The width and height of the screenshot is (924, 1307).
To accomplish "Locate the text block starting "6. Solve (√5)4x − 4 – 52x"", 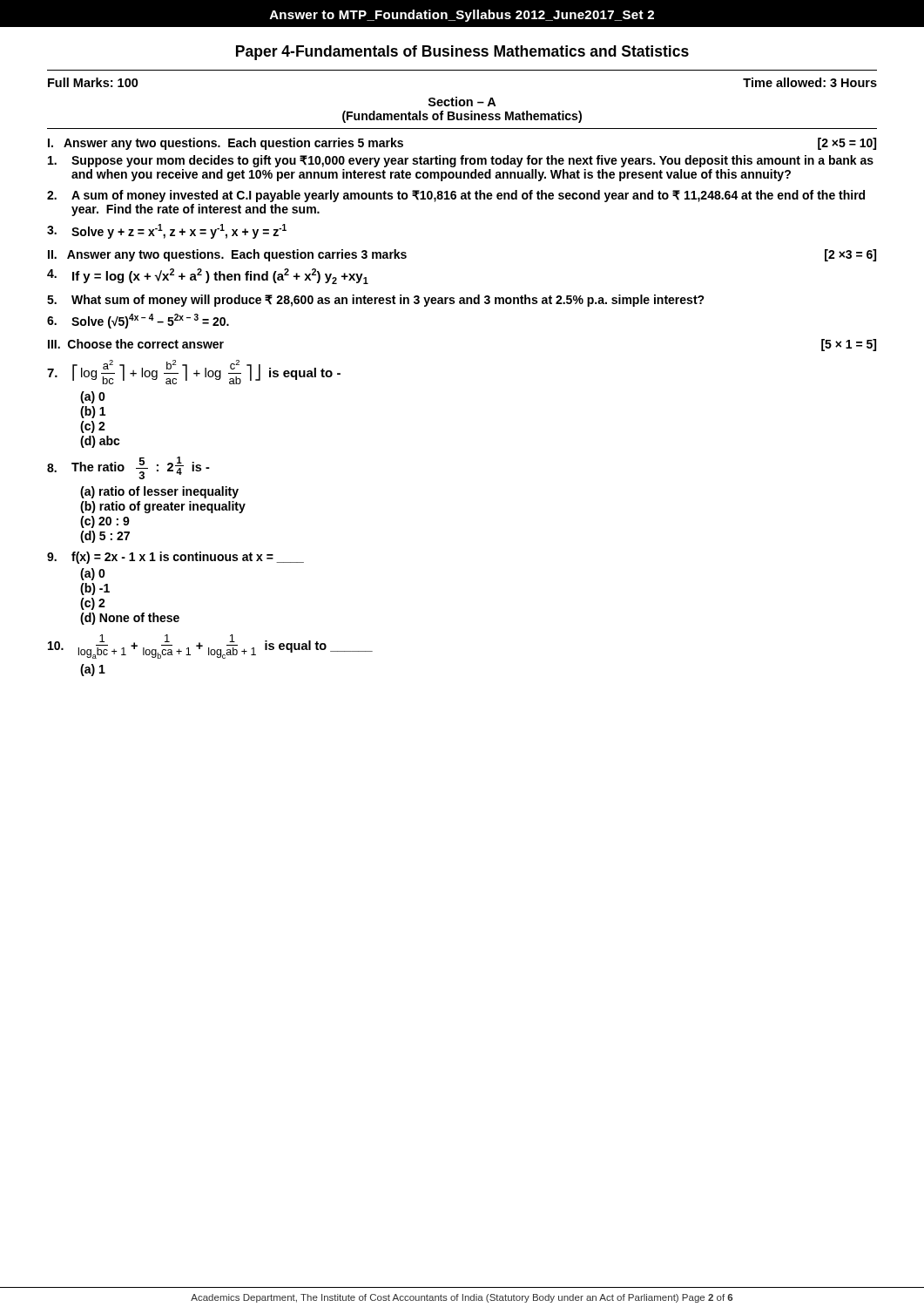I will click(138, 321).
